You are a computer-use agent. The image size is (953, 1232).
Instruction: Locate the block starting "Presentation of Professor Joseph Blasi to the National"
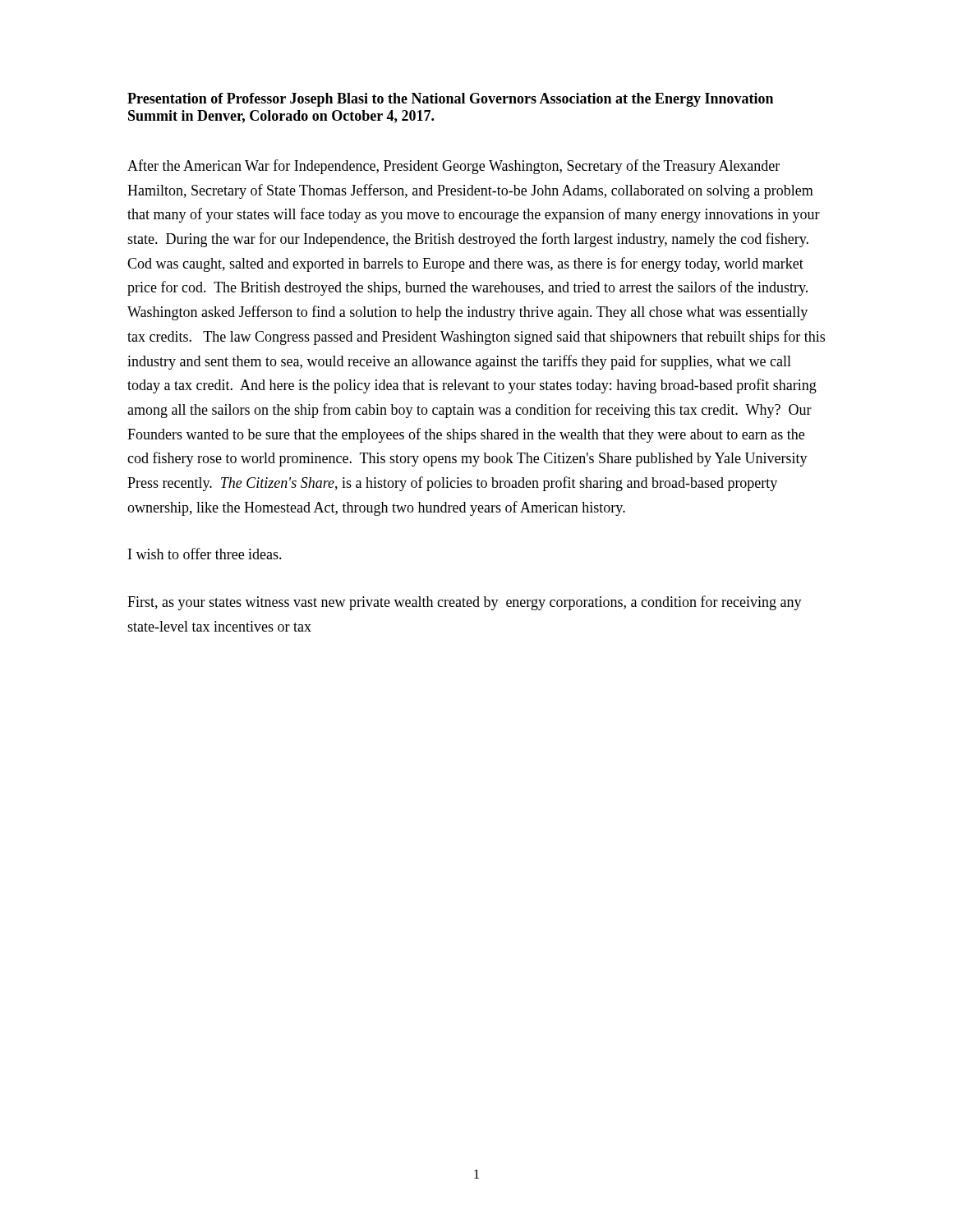coord(450,107)
